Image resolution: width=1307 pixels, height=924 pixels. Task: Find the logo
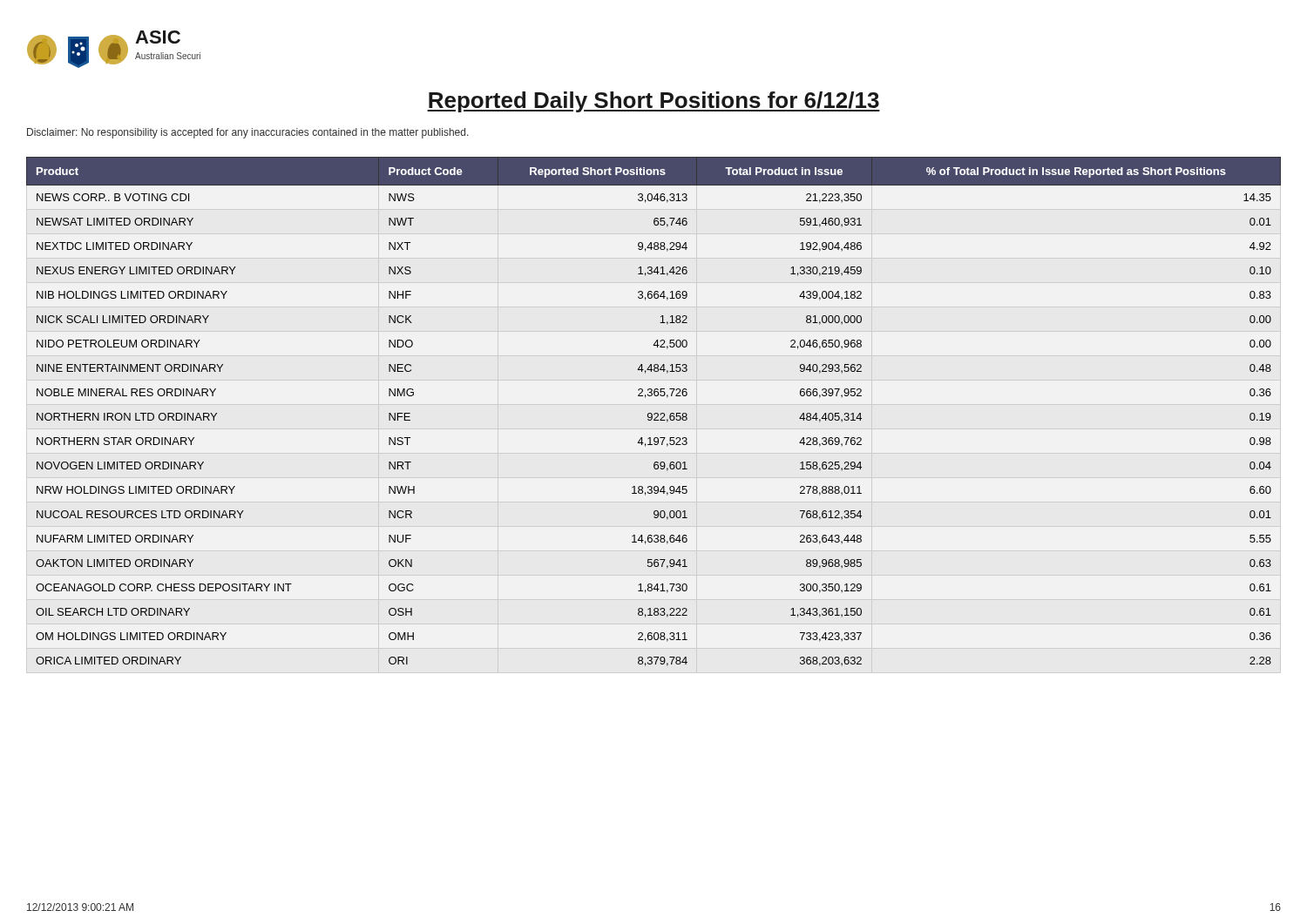[x=113, y=50]
